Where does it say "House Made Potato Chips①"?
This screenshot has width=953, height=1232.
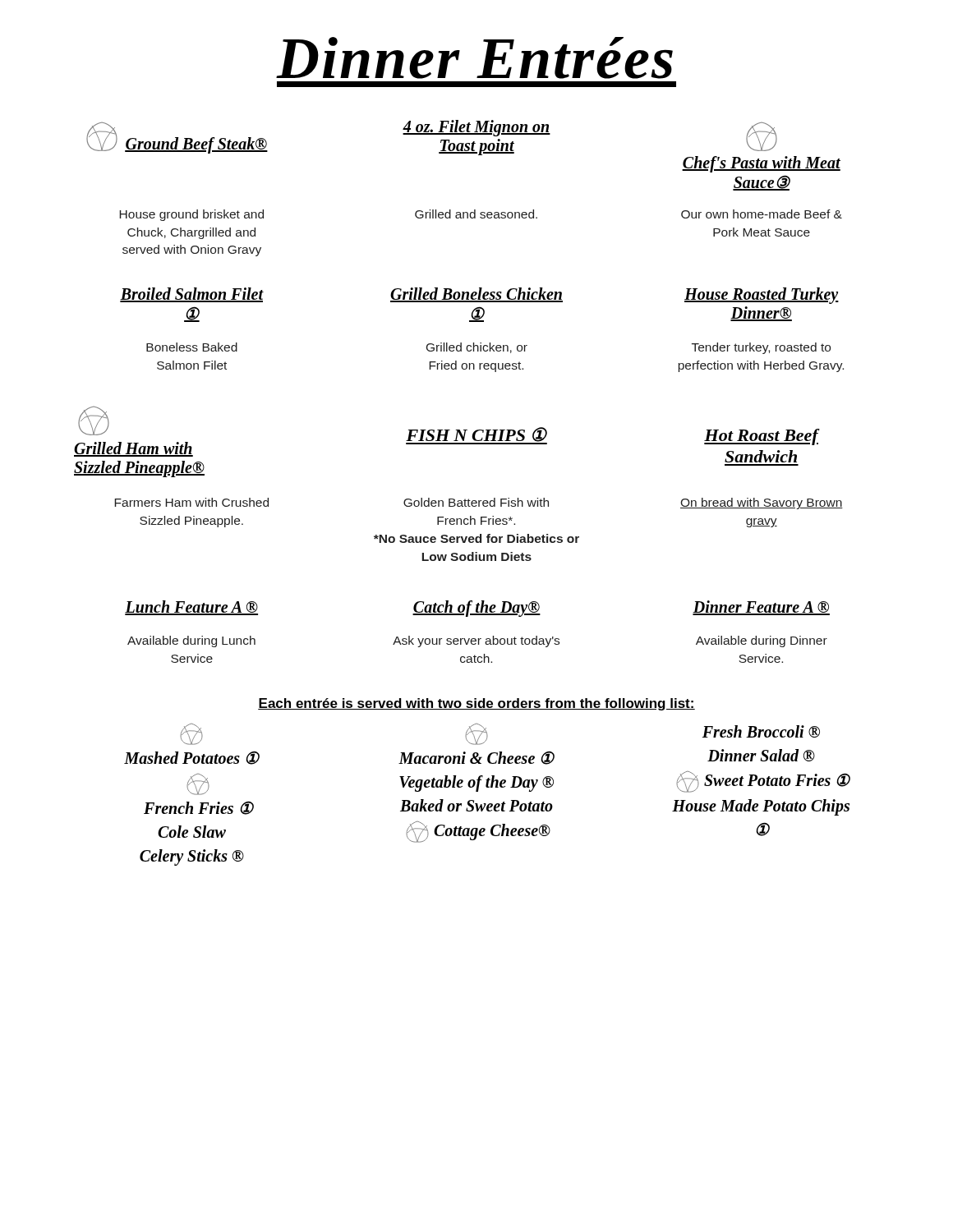761,818
